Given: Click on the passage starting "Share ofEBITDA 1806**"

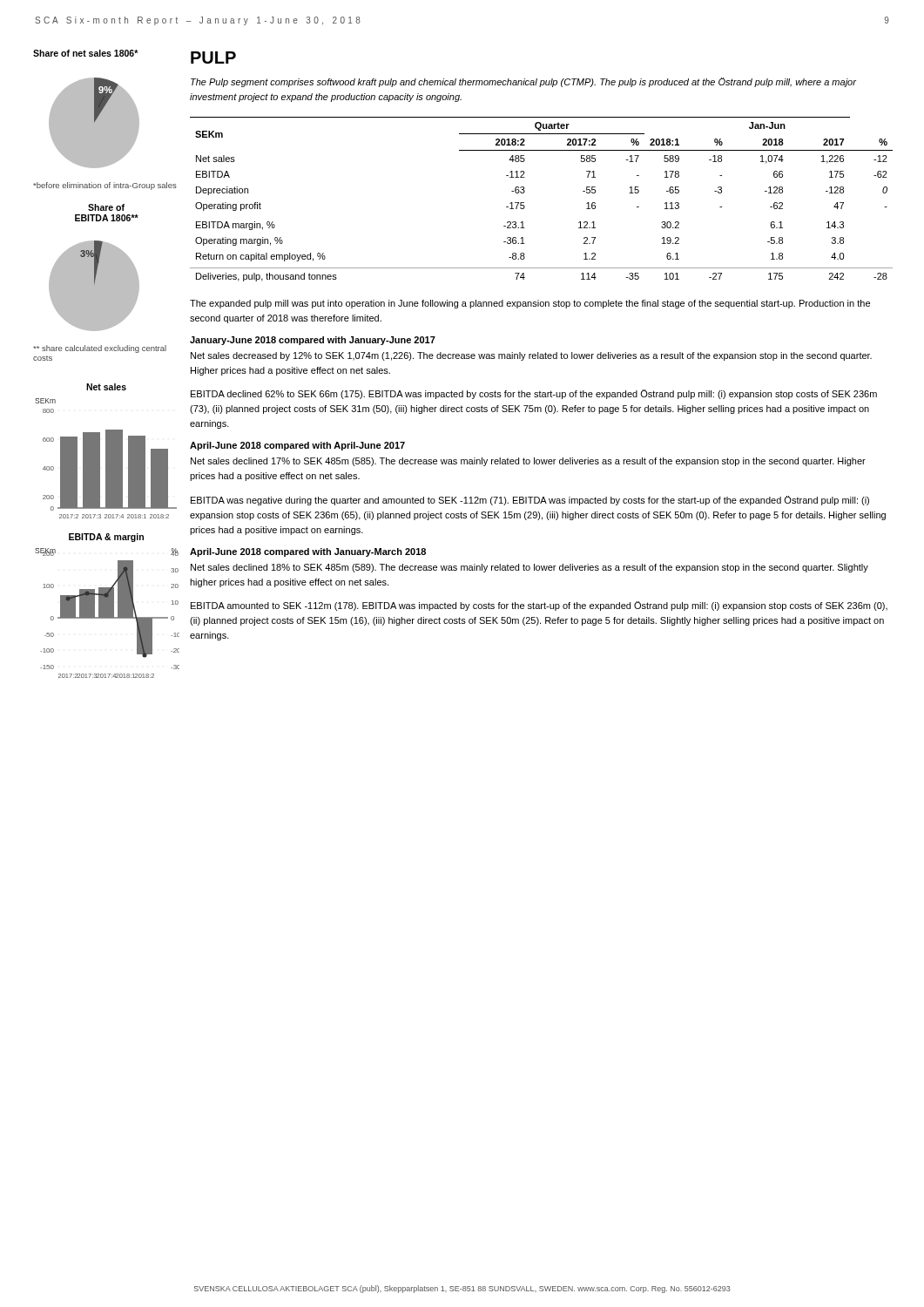Looking at the screenshot, I should [106, 213].
